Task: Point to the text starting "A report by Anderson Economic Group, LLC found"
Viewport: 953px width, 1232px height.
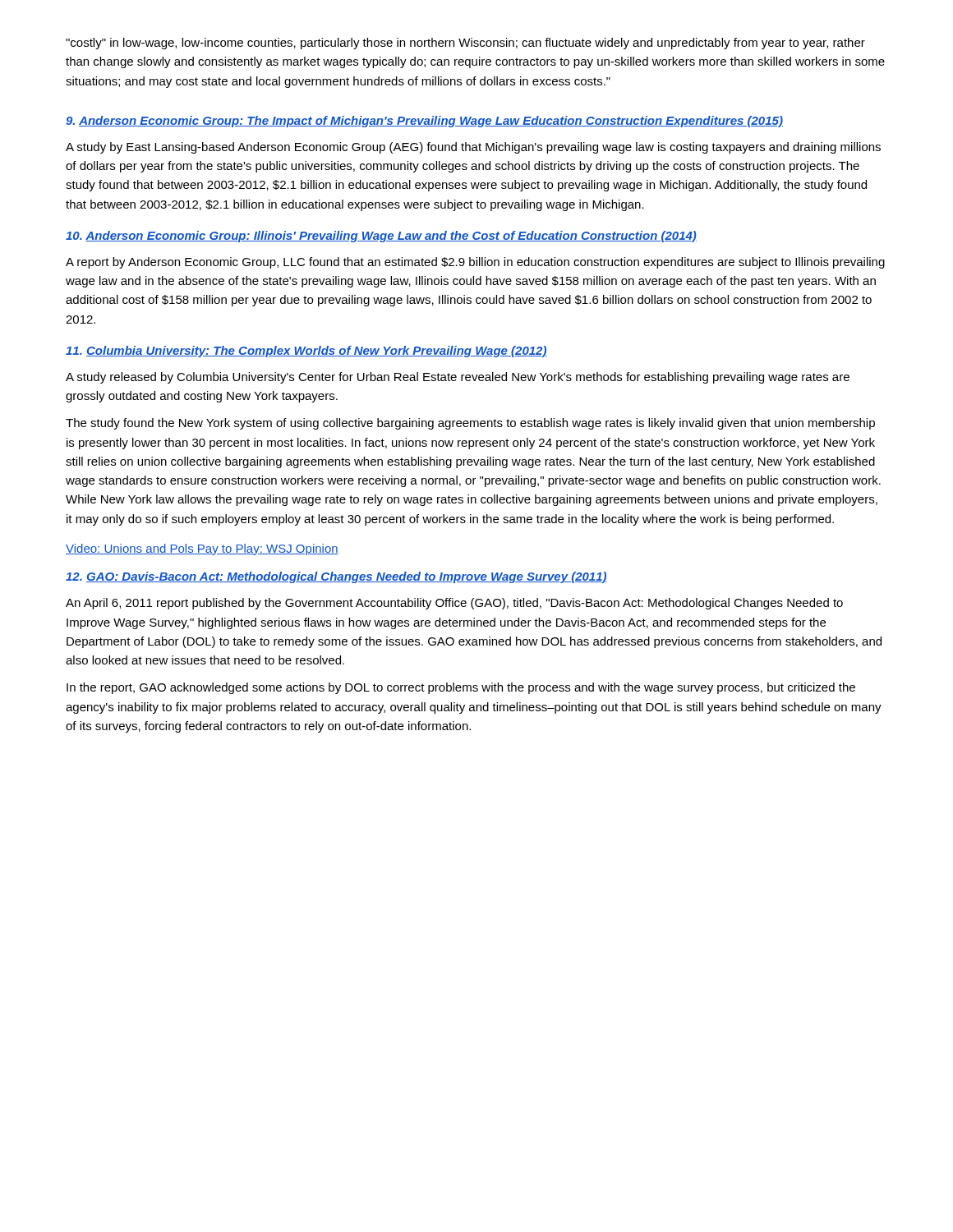Action: tap(476, 290)
